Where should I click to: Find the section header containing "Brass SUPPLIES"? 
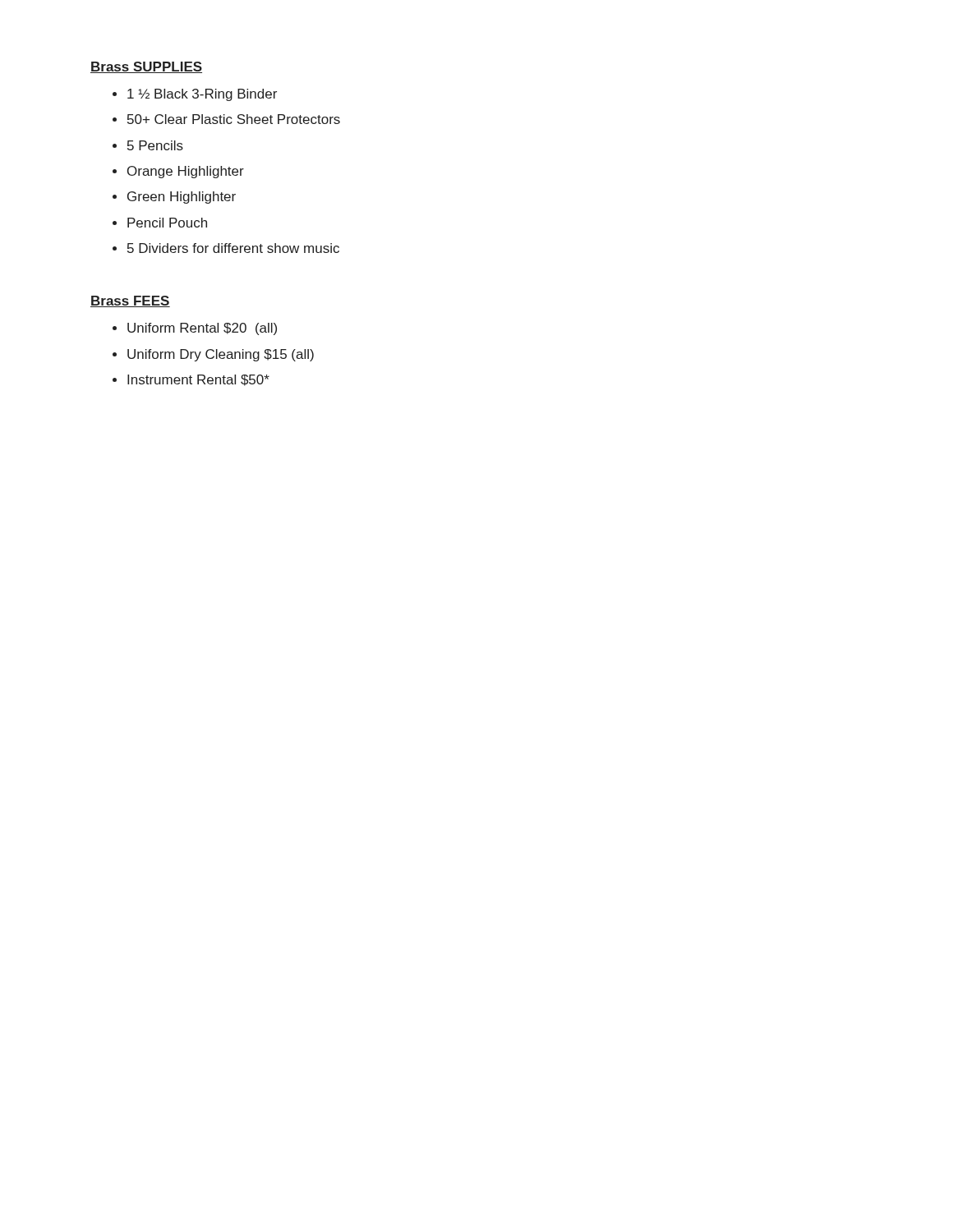coord(146,67)
